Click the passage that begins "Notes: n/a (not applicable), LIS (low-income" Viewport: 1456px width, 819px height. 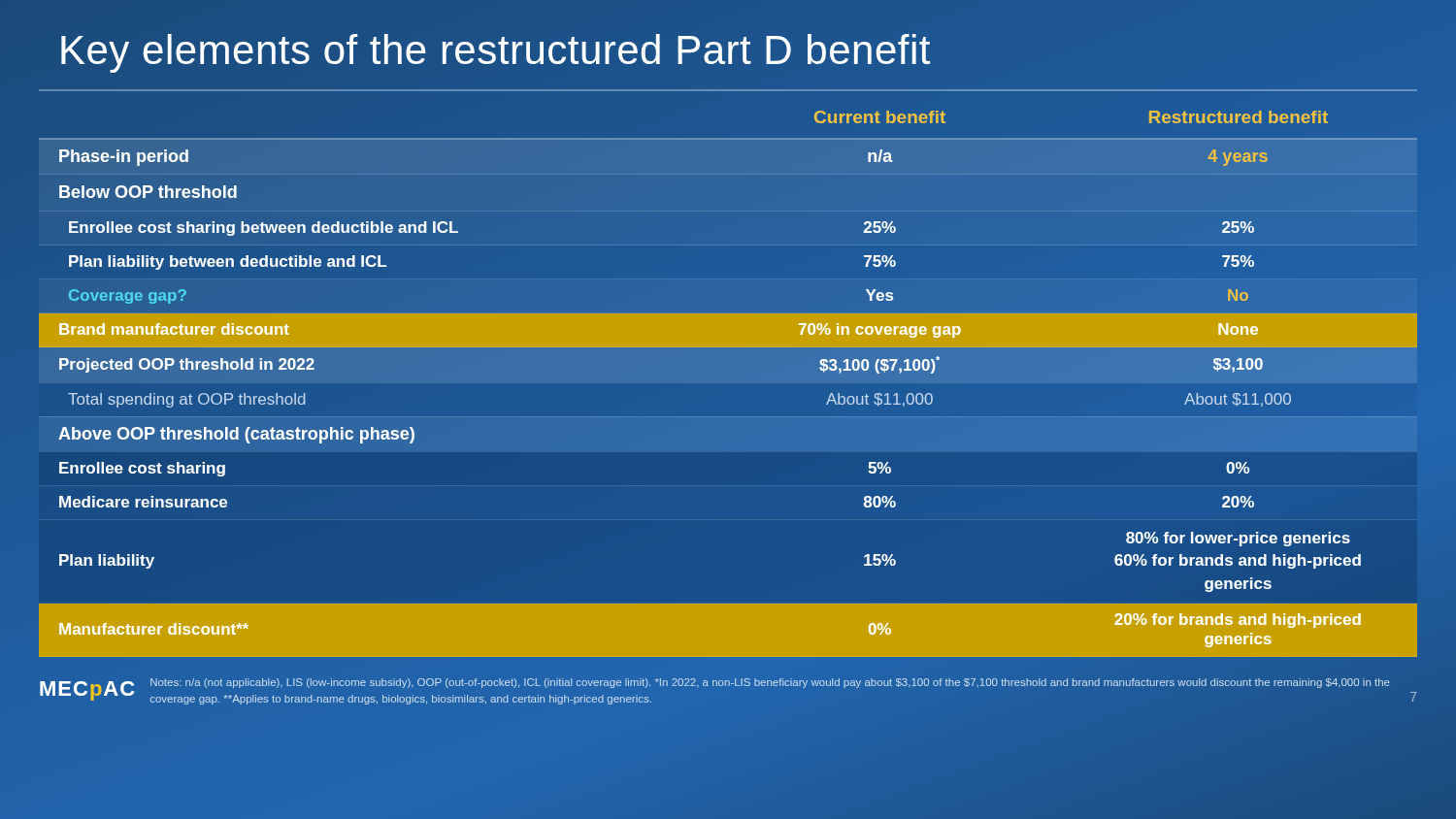[770, 690]
